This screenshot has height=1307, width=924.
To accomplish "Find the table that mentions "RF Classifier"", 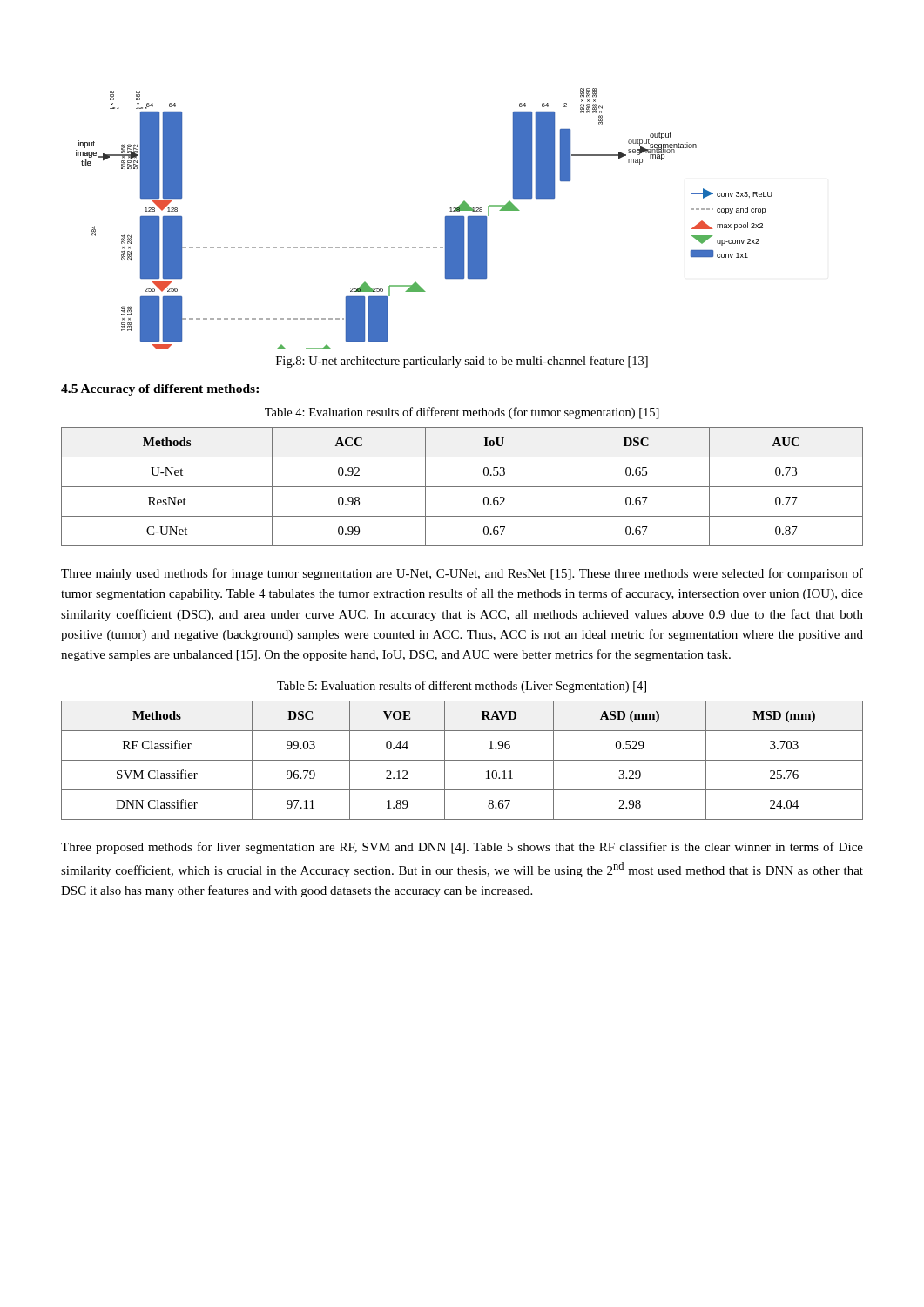I will tap(462, 760).
